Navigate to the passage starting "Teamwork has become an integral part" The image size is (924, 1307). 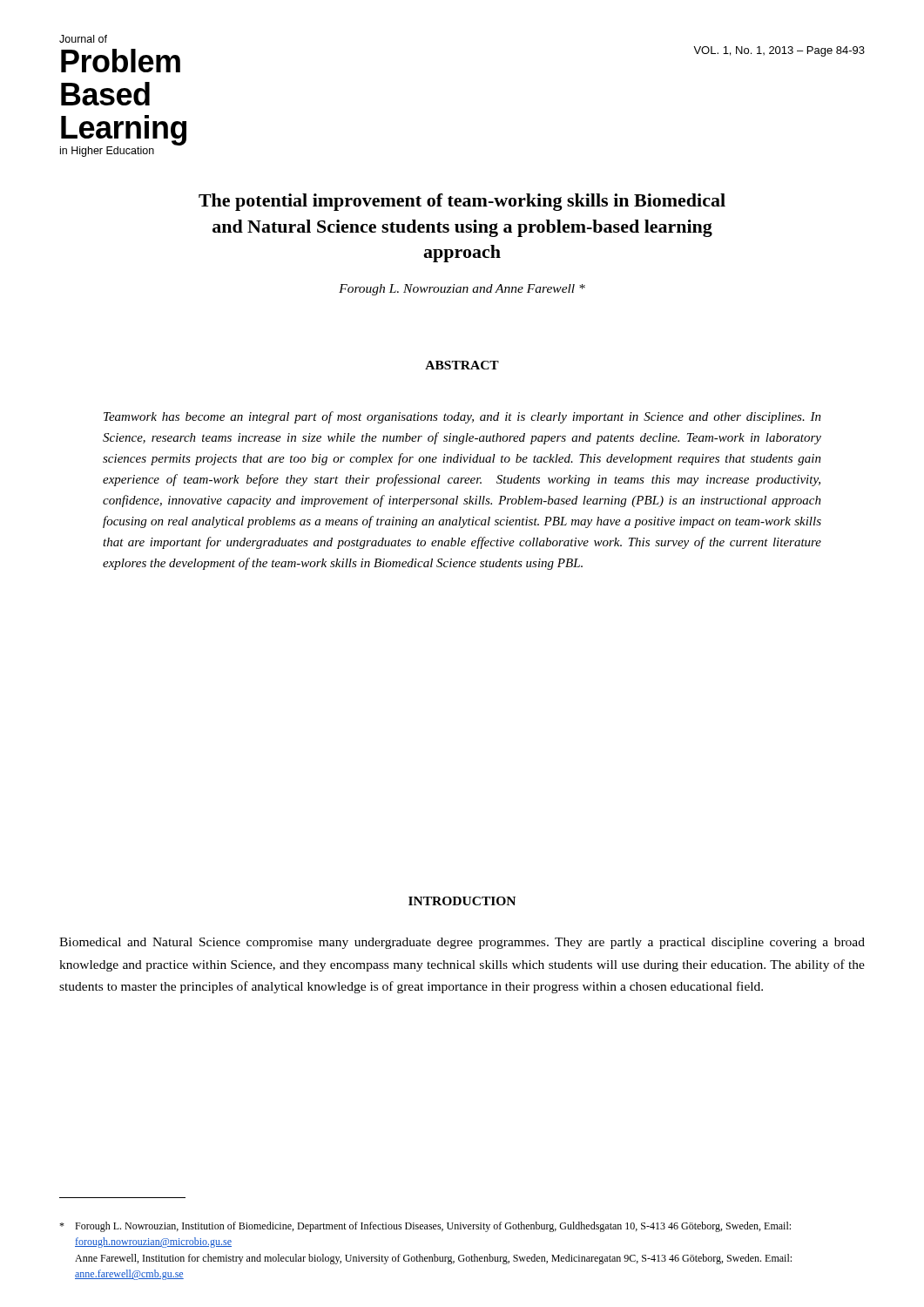[462, 490]
